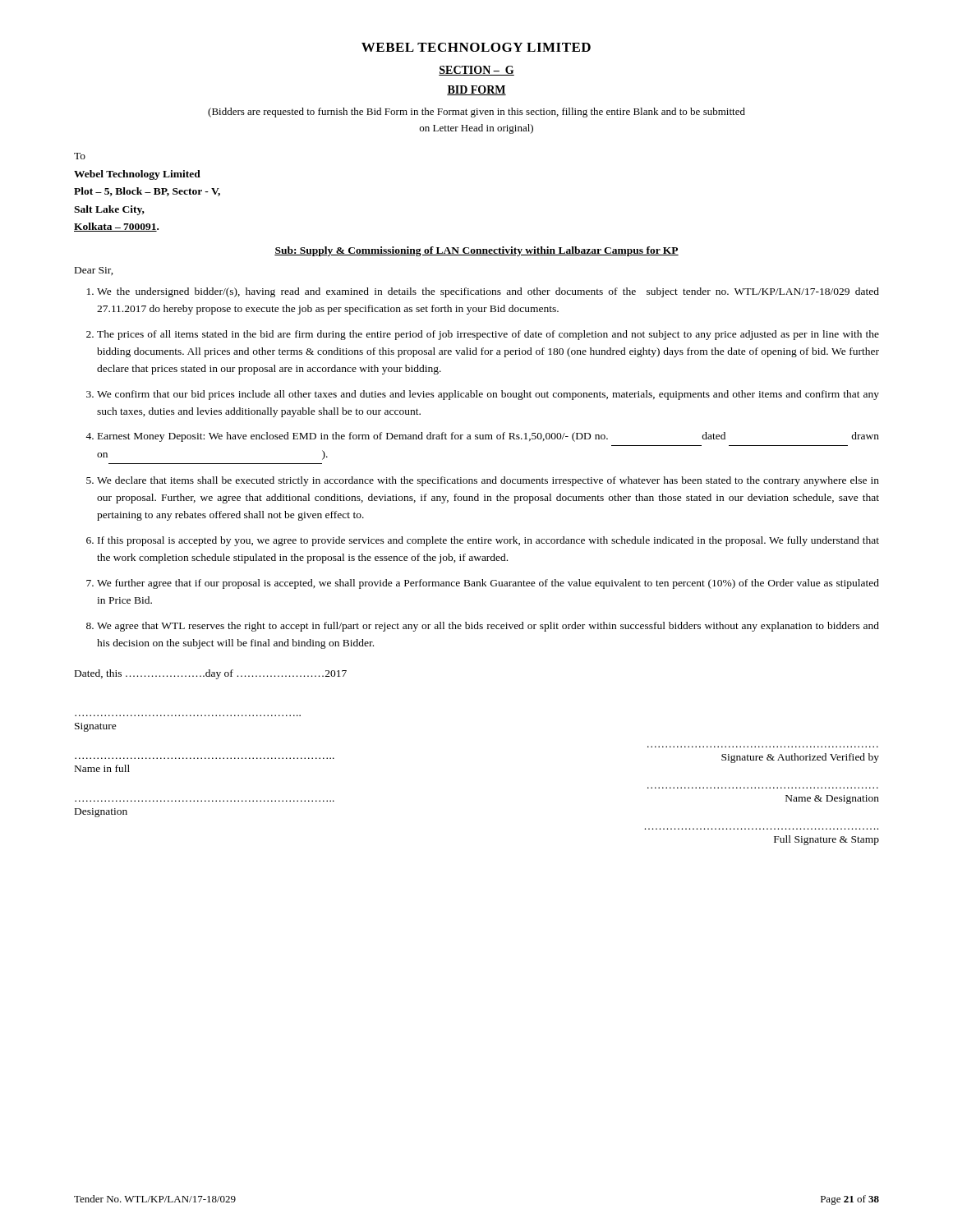Screen dimensions: 1232x953
Task: Navigate to the block starting "…………………………………………………………….. Name in full"
Action: coord(275,762)
